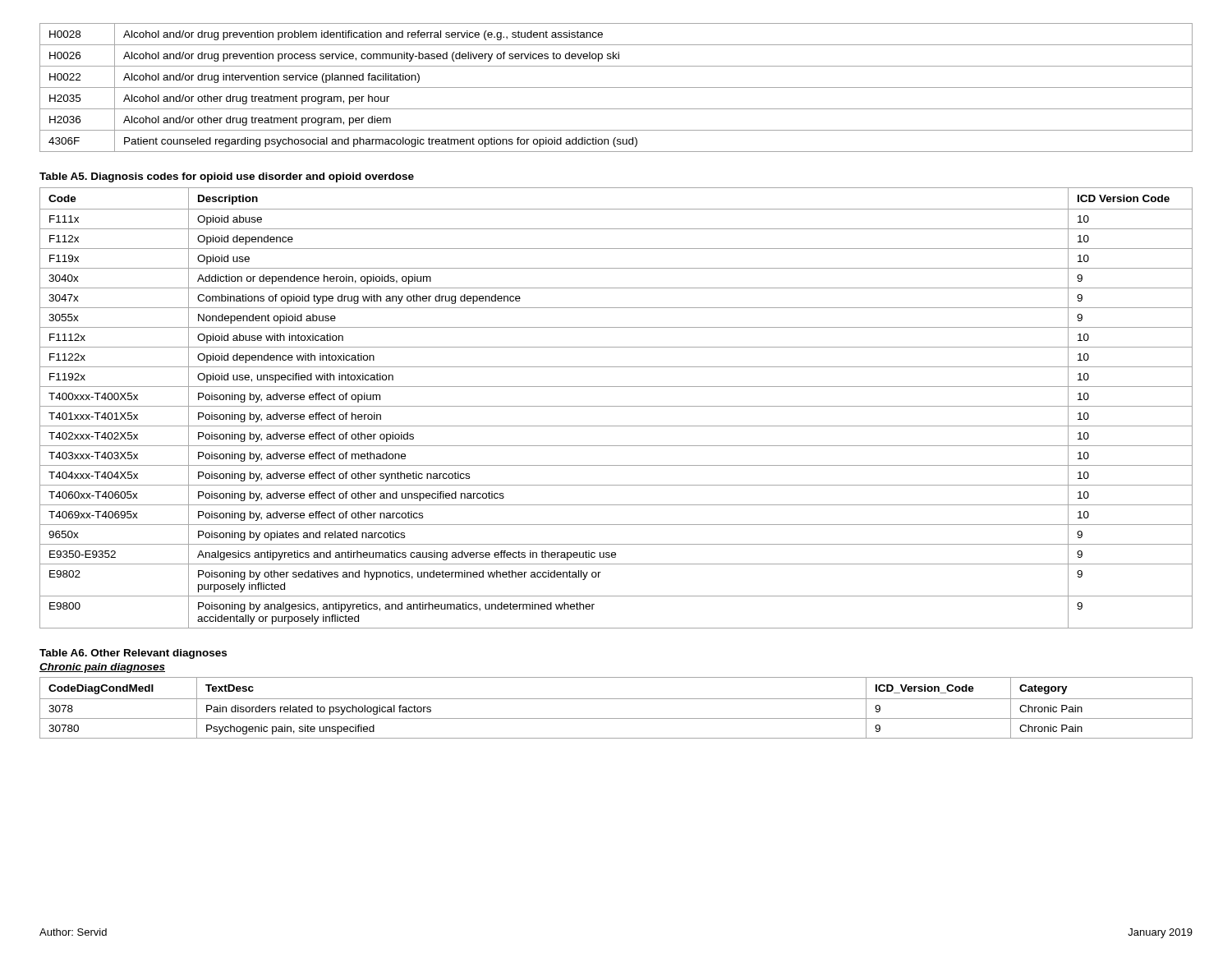Locate the table with the text "Psychogenic pain, site"
Image resolution: width=1232 pixels, height=953 pixels.
click(x=616, y=708)
